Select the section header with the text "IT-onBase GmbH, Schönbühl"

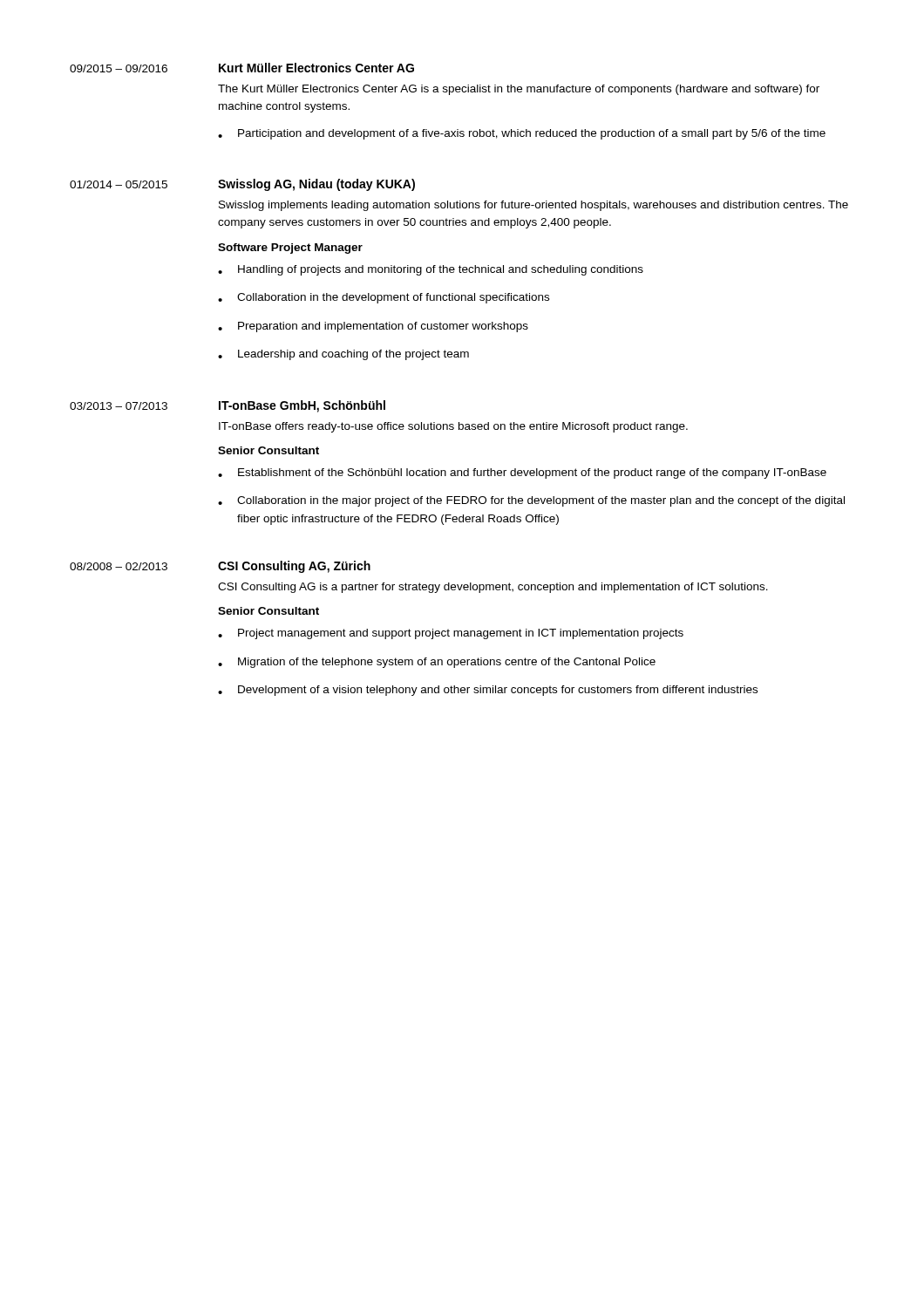click(302, 405)
